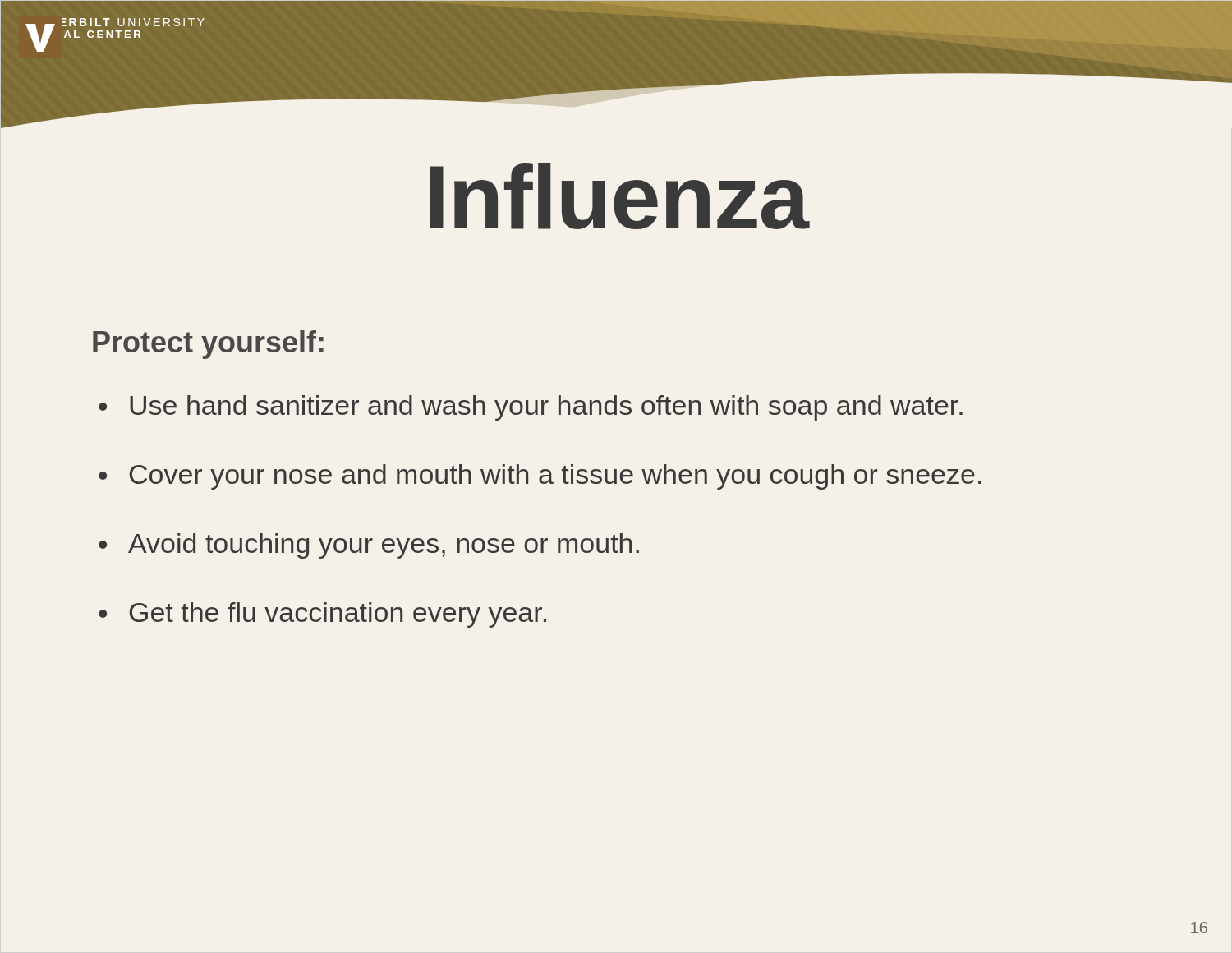Locate the region starting "Protect yourself:"
Screen dimensions: 953x1232
[209, 343]
